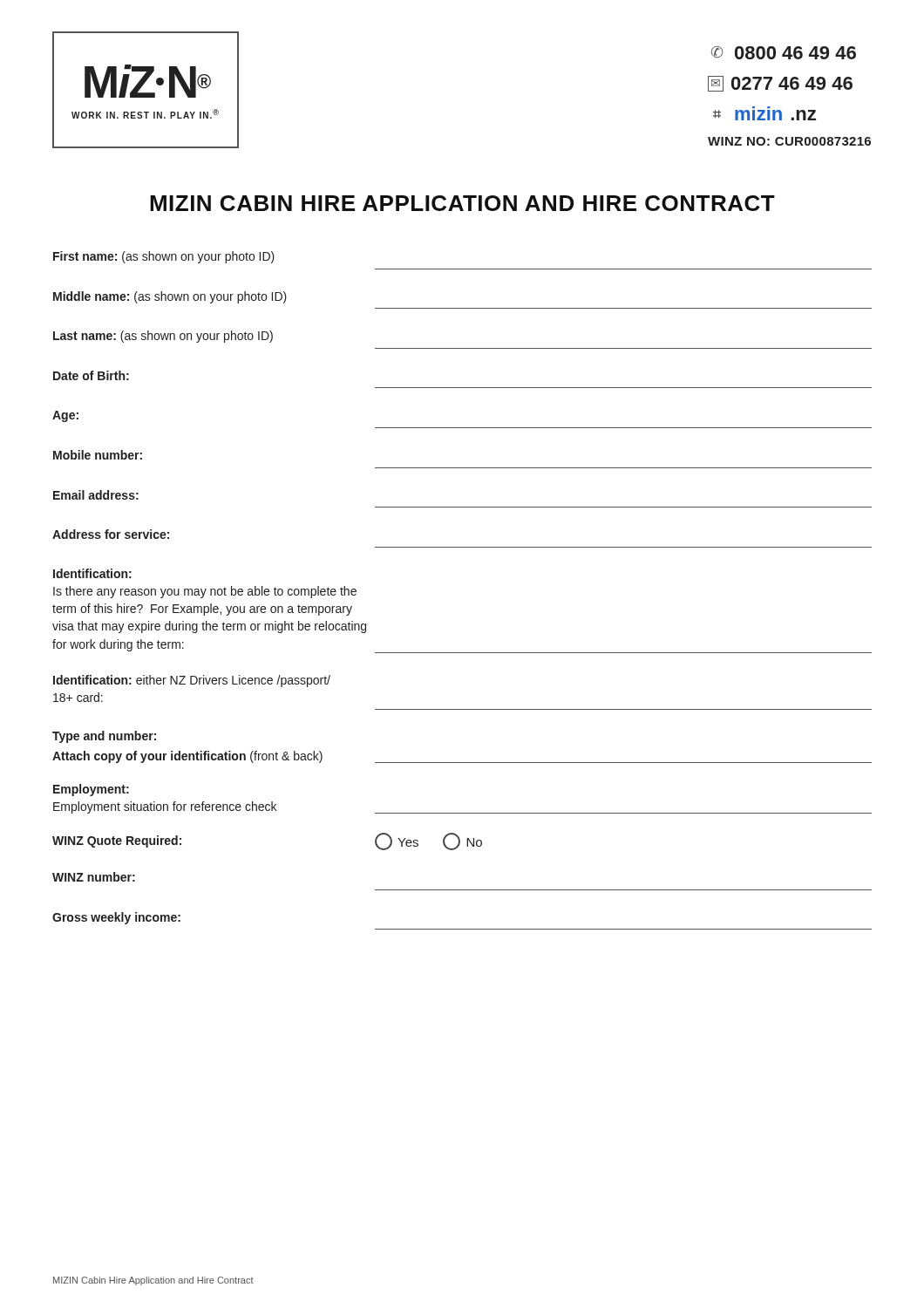Image resolution: width=924 pixels, height=1308 pixels.
Task: Locate the text block containing "Last name: (as shown on your photo"
Action: pyautogui.click(x=462, y=338)
